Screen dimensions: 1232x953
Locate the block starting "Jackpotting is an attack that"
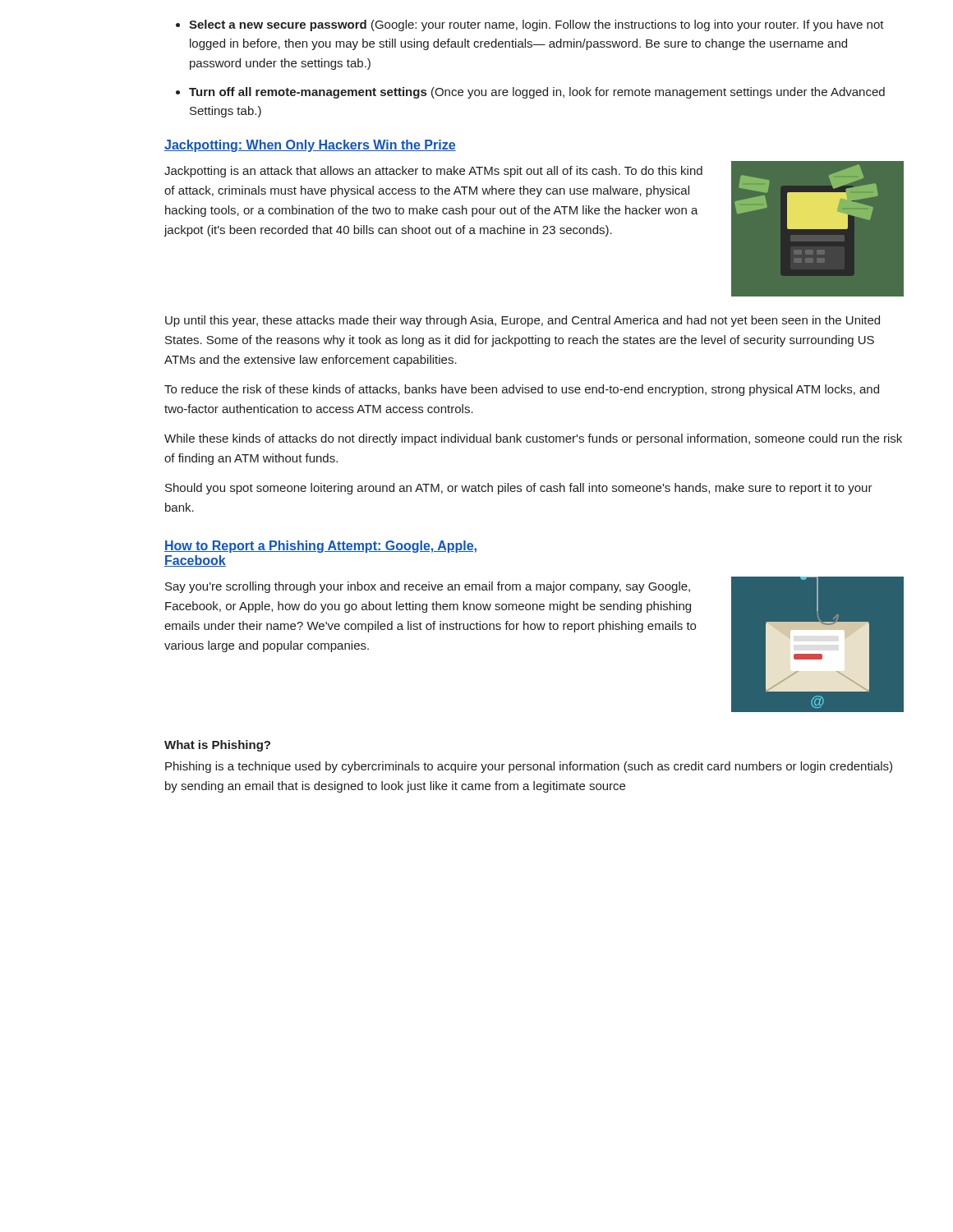tap(434, 200)
